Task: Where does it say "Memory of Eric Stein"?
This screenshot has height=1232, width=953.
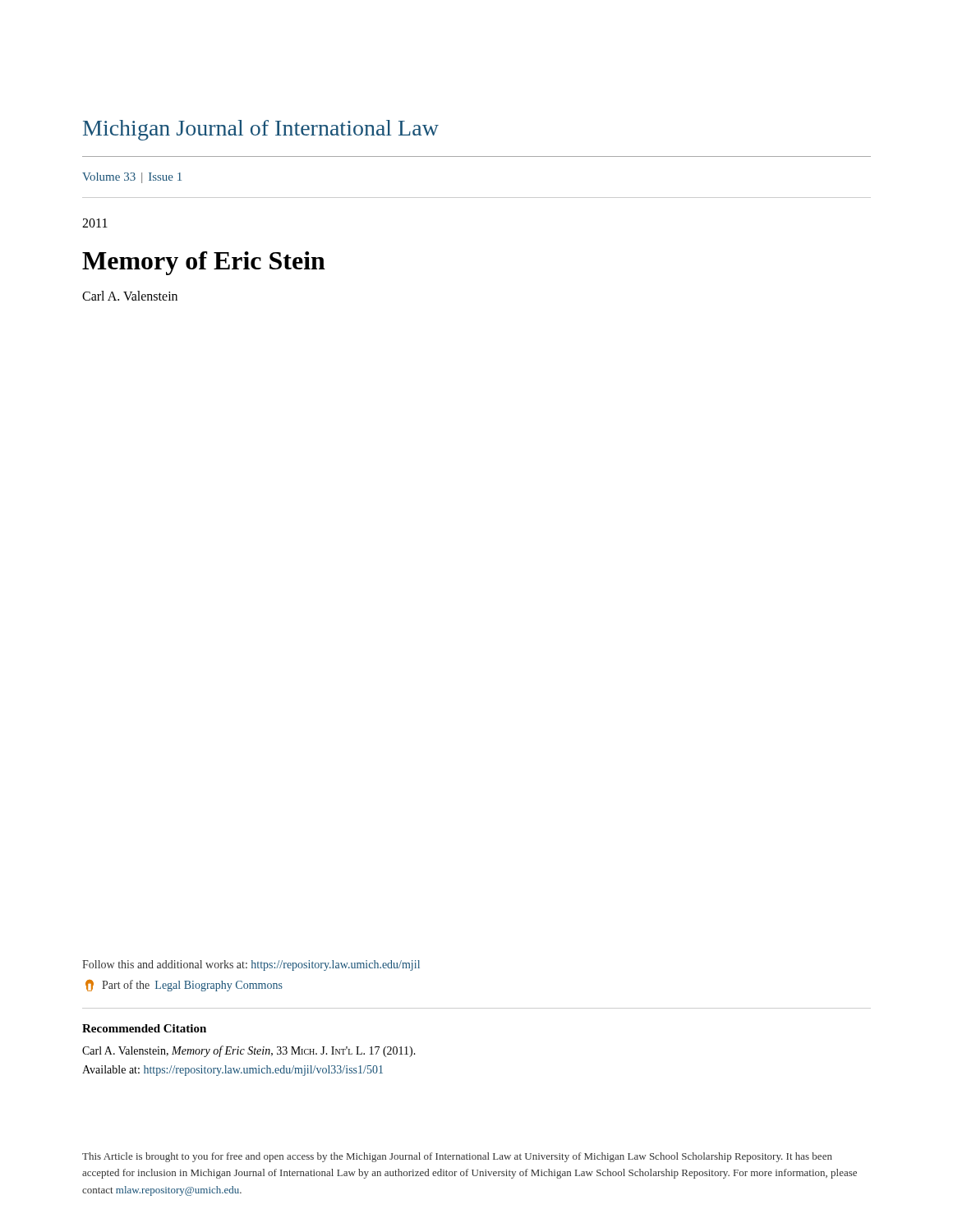Action: click(x=204, y=260)
